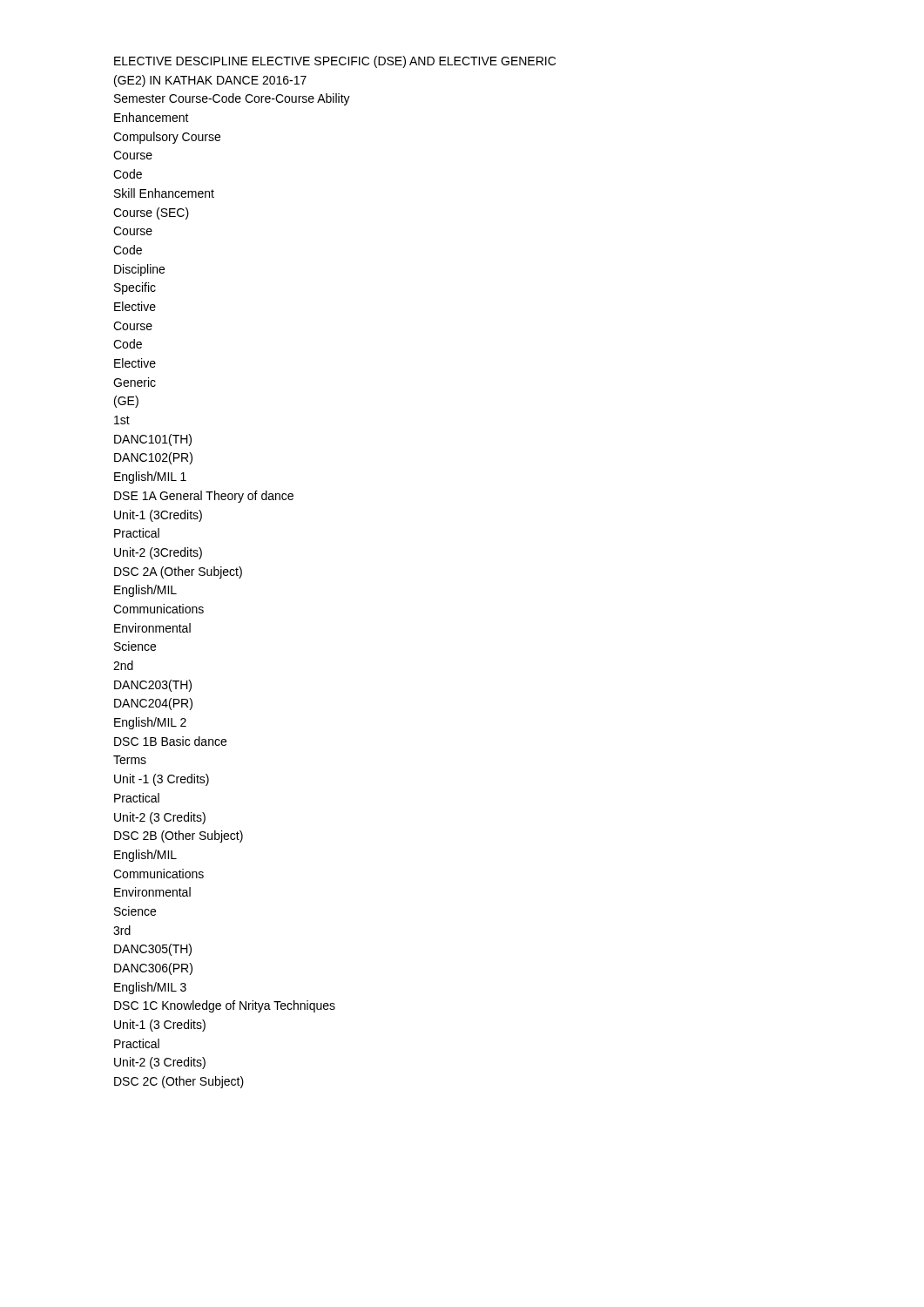Where is the passage that starts "DSE 1A General Theory"?

click(204, 496)
